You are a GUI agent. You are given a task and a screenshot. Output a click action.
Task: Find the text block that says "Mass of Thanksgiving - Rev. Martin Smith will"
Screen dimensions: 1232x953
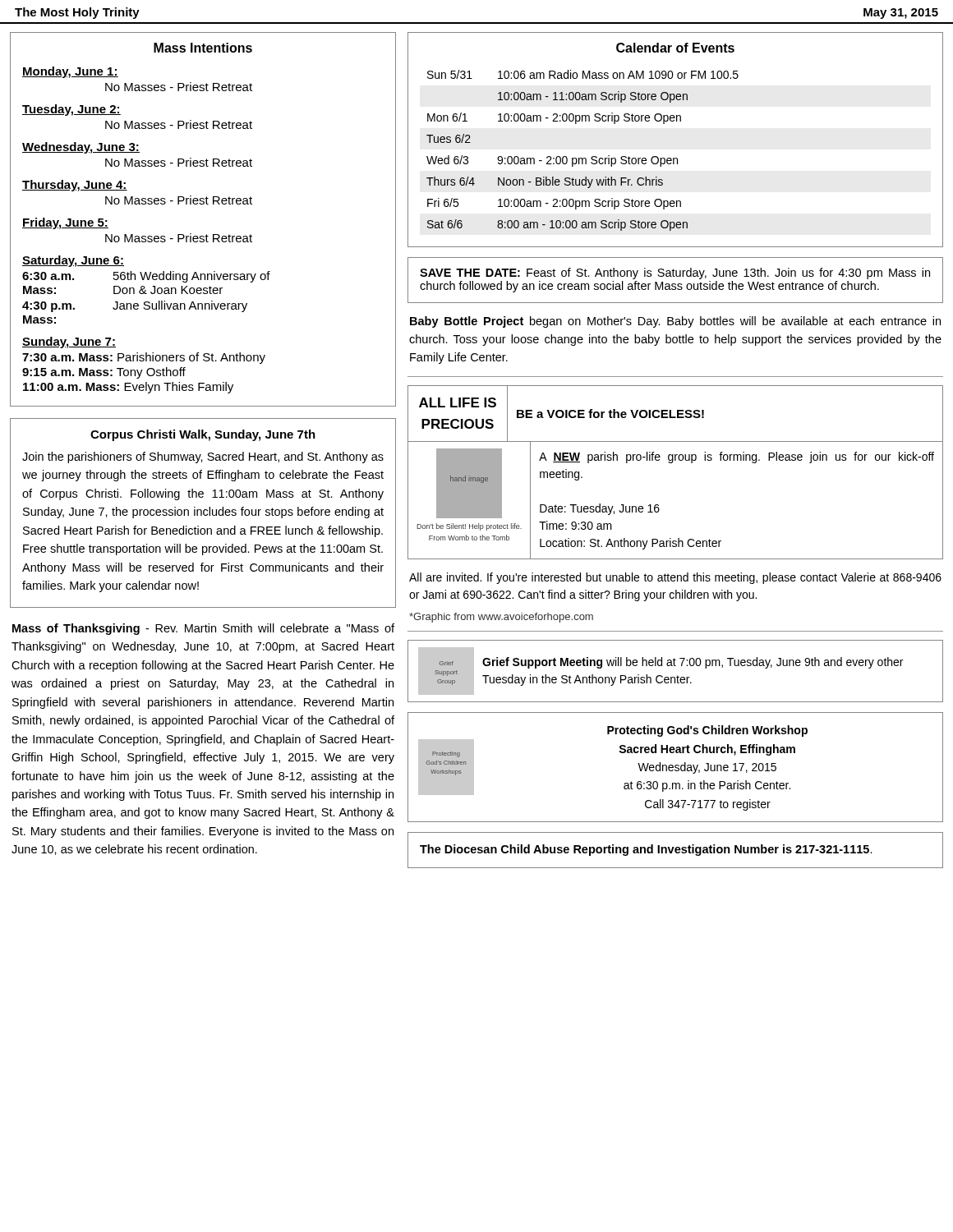point(203,739)
